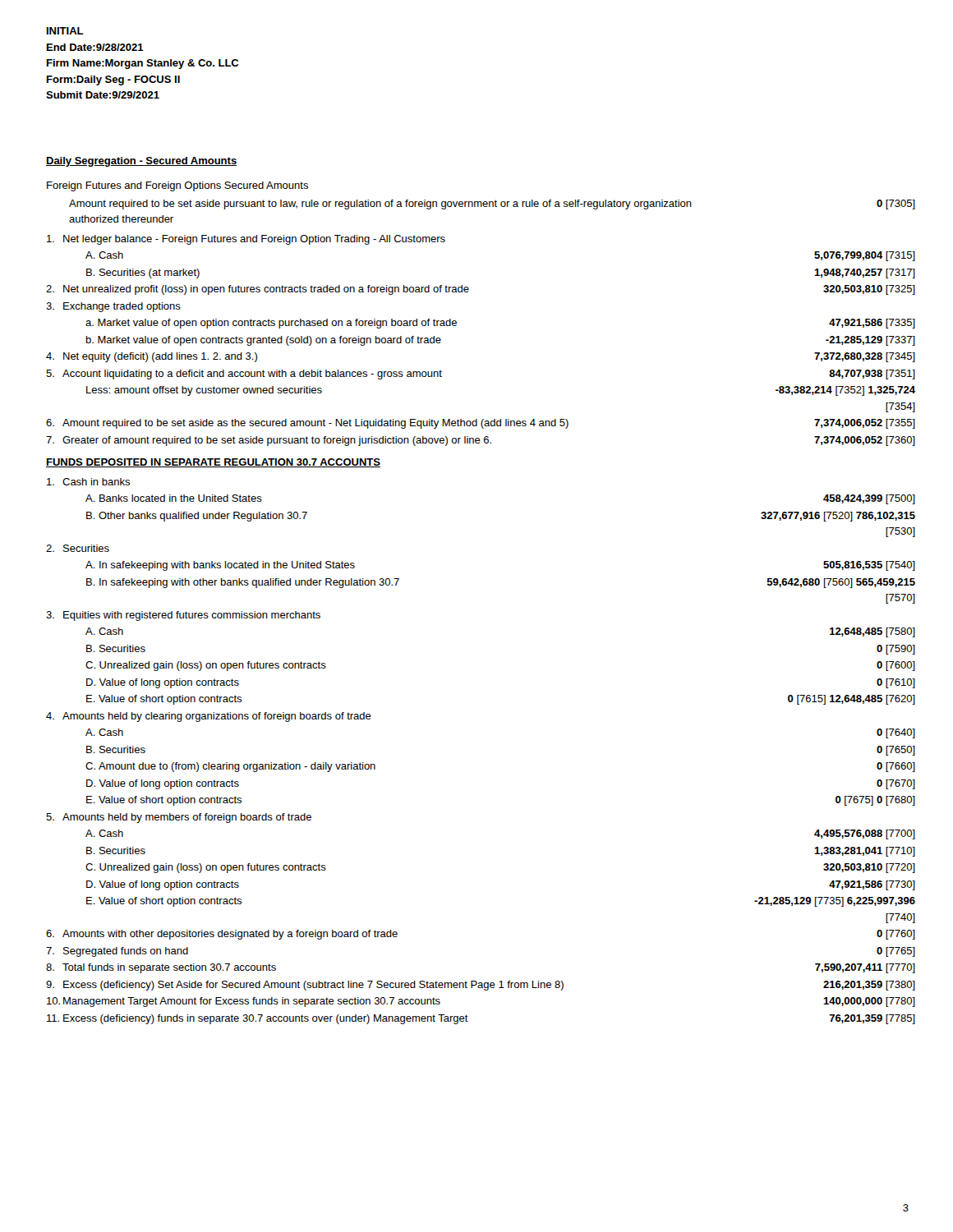Point to the passage starting "FUNDS DEPOSITED IN SEPARATE REGULATION"
This screenshot has width=953, height=1232.
(213, 462)
